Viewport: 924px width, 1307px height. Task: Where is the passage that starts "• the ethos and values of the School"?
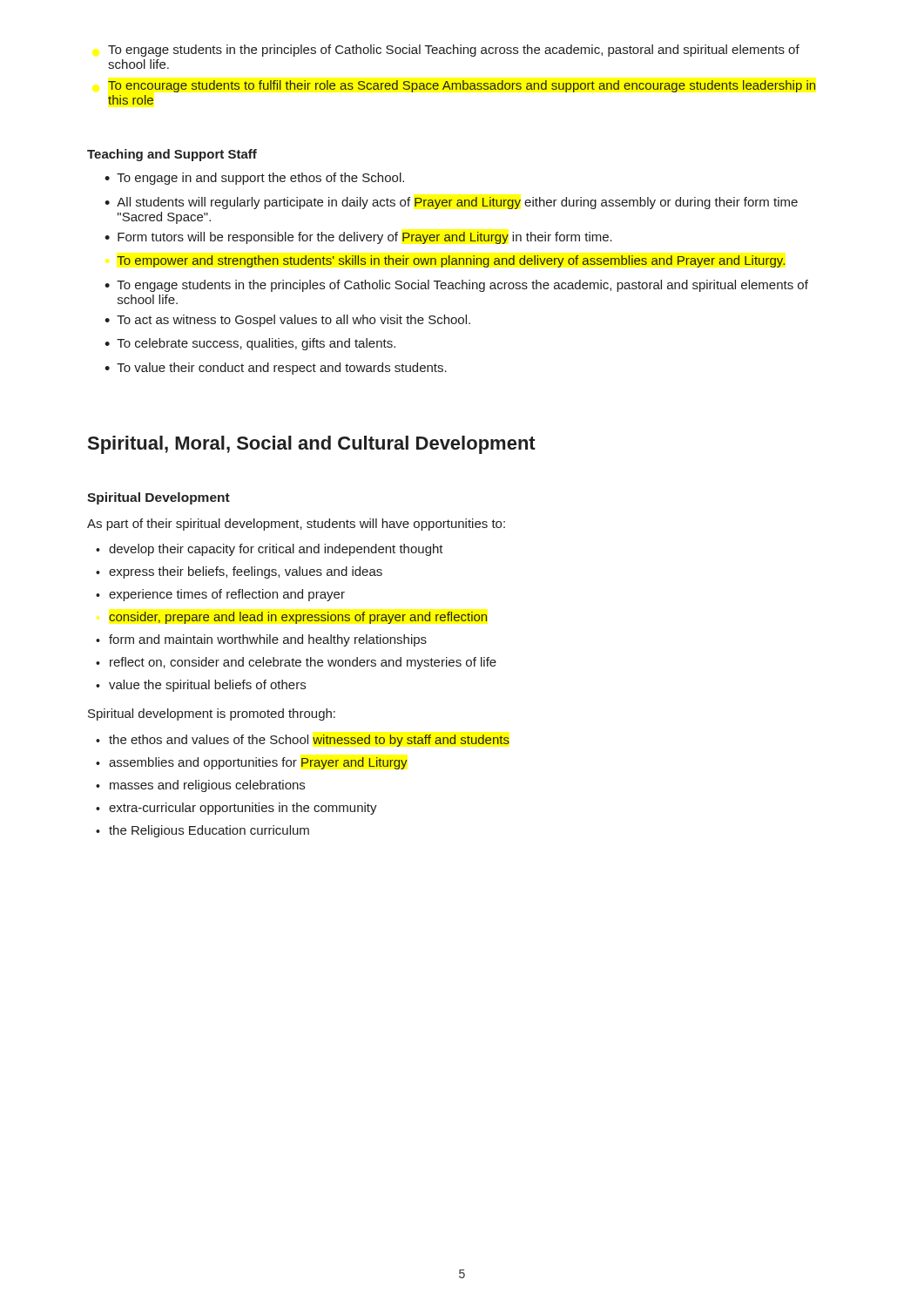tap(303, 741)
